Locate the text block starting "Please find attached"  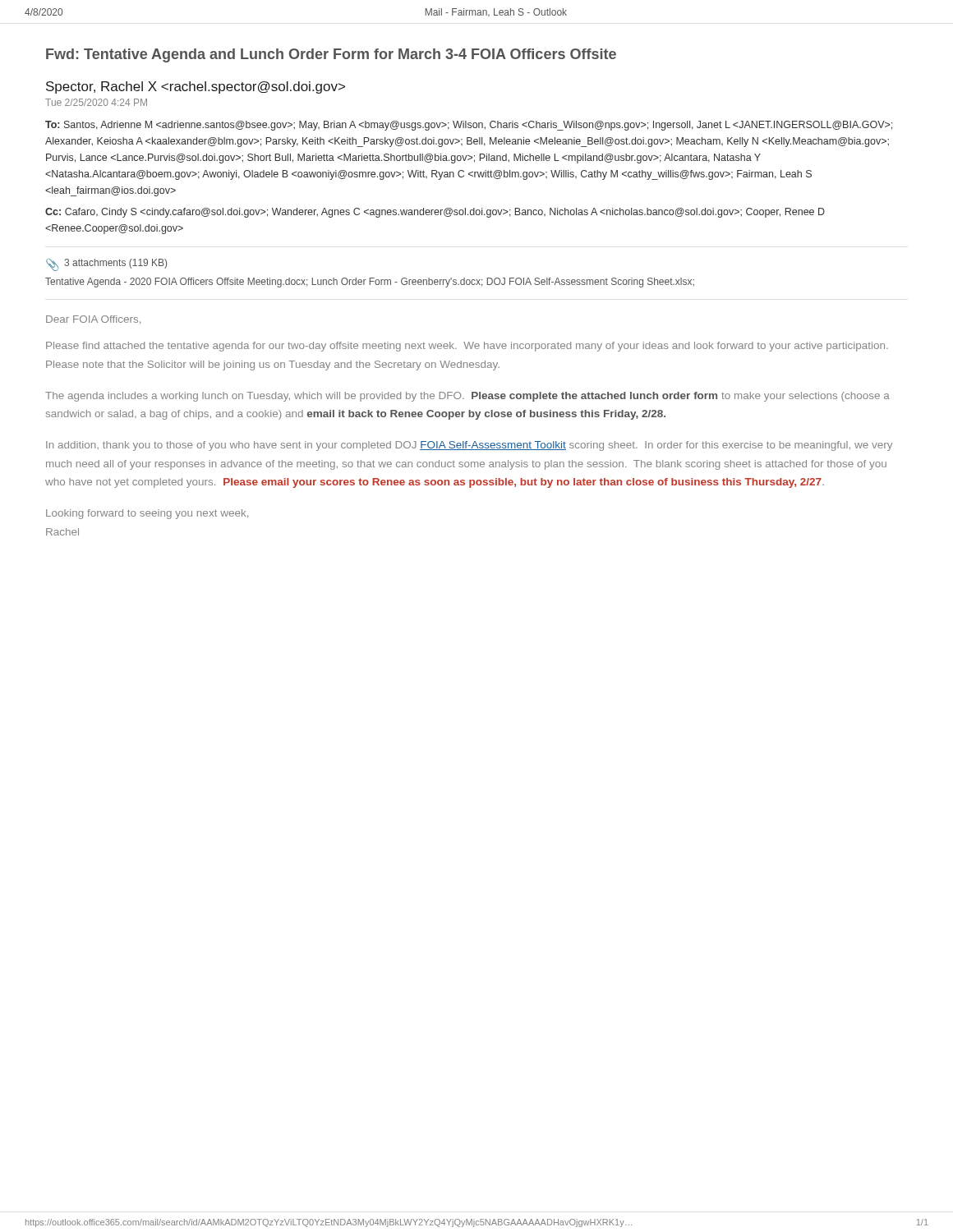click(x=469, y=355)
